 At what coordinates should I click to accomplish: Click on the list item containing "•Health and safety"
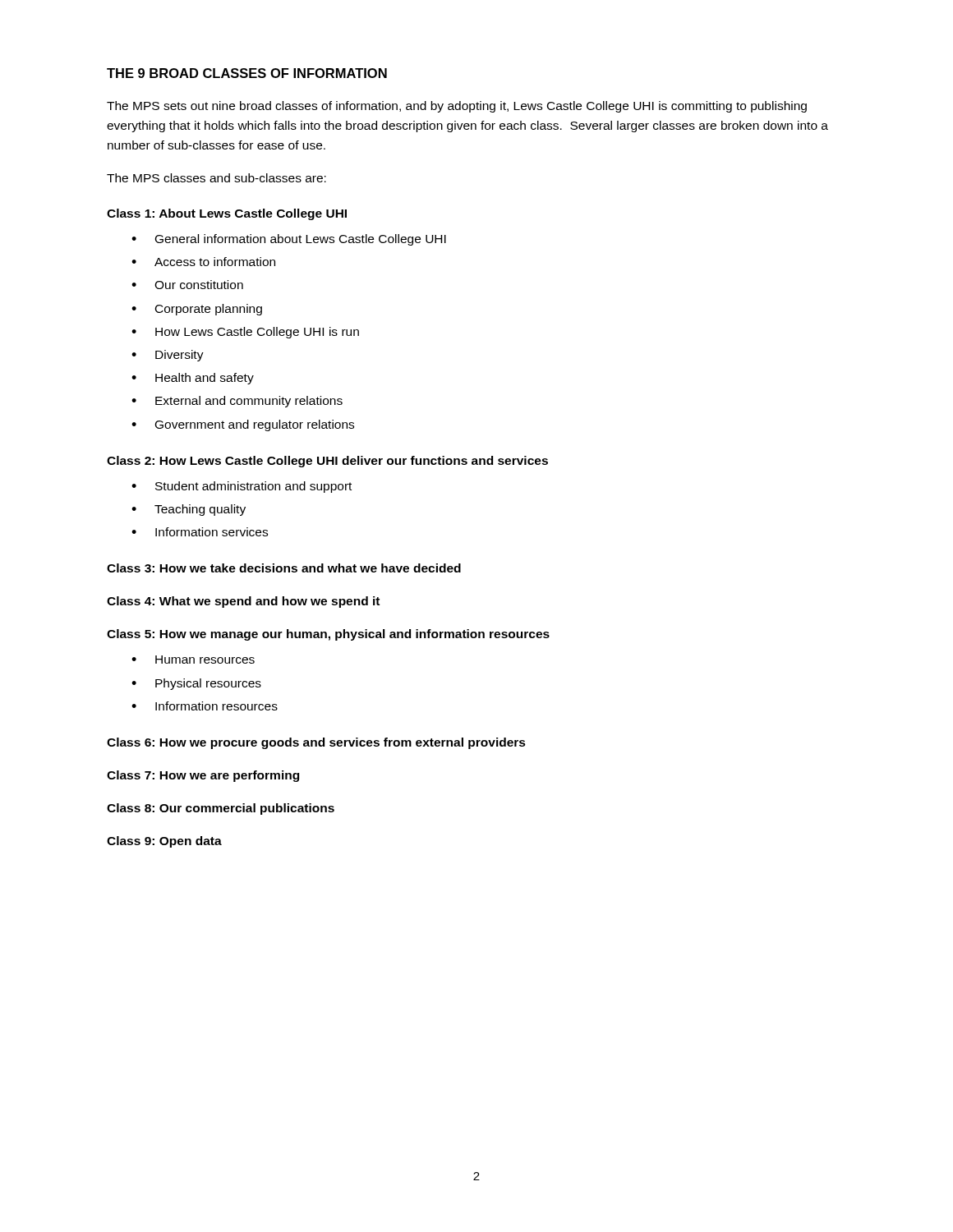coord(193,378)
